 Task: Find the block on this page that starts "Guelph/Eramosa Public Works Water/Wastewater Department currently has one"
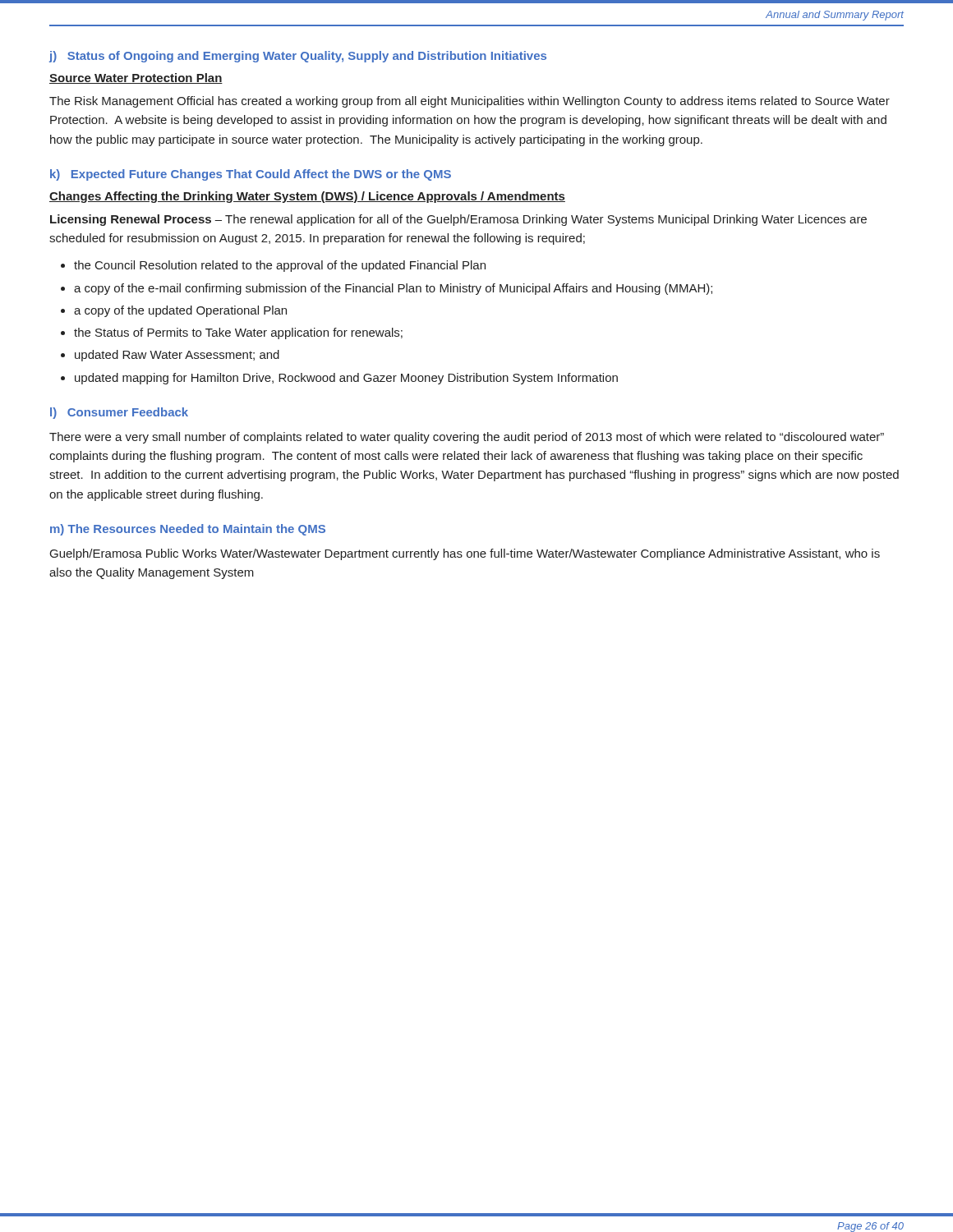pyautogui.click(x=465, y=563)
